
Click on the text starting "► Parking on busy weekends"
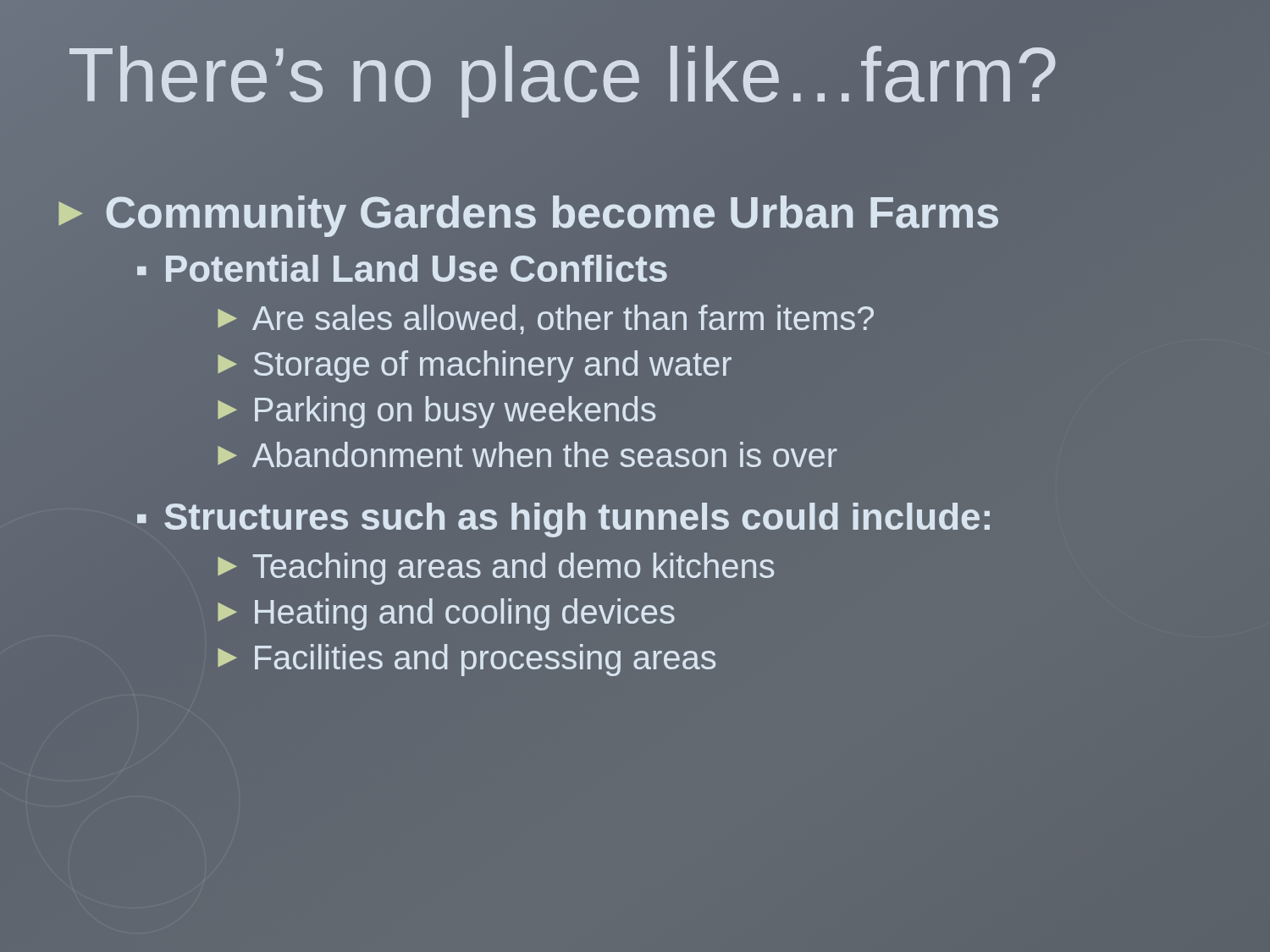coord(434,410)
